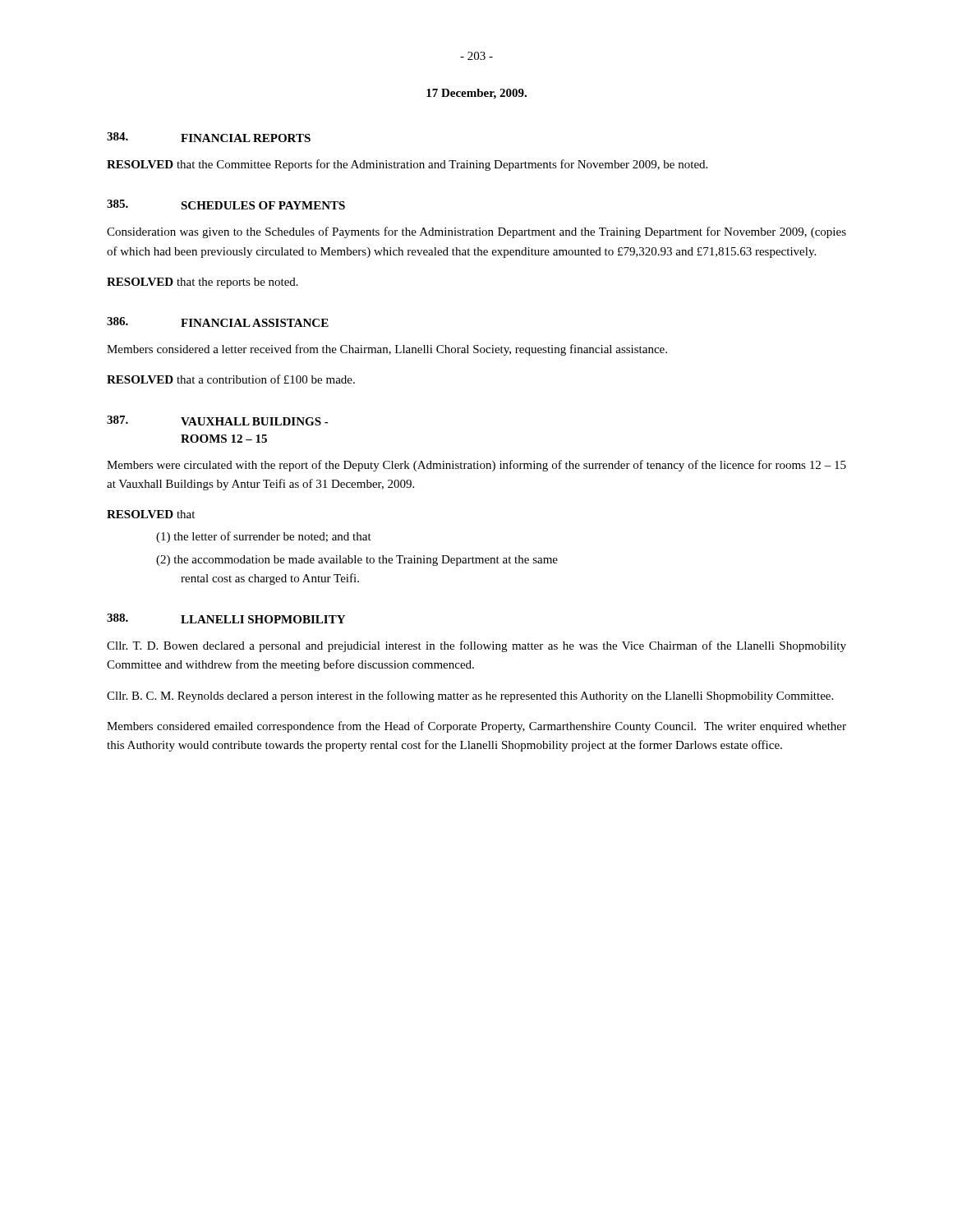Find the block on this page that starts "(1) the letter of"
Image resolution: width=953 pixels, height=1232 pixels.
(264, 537)
